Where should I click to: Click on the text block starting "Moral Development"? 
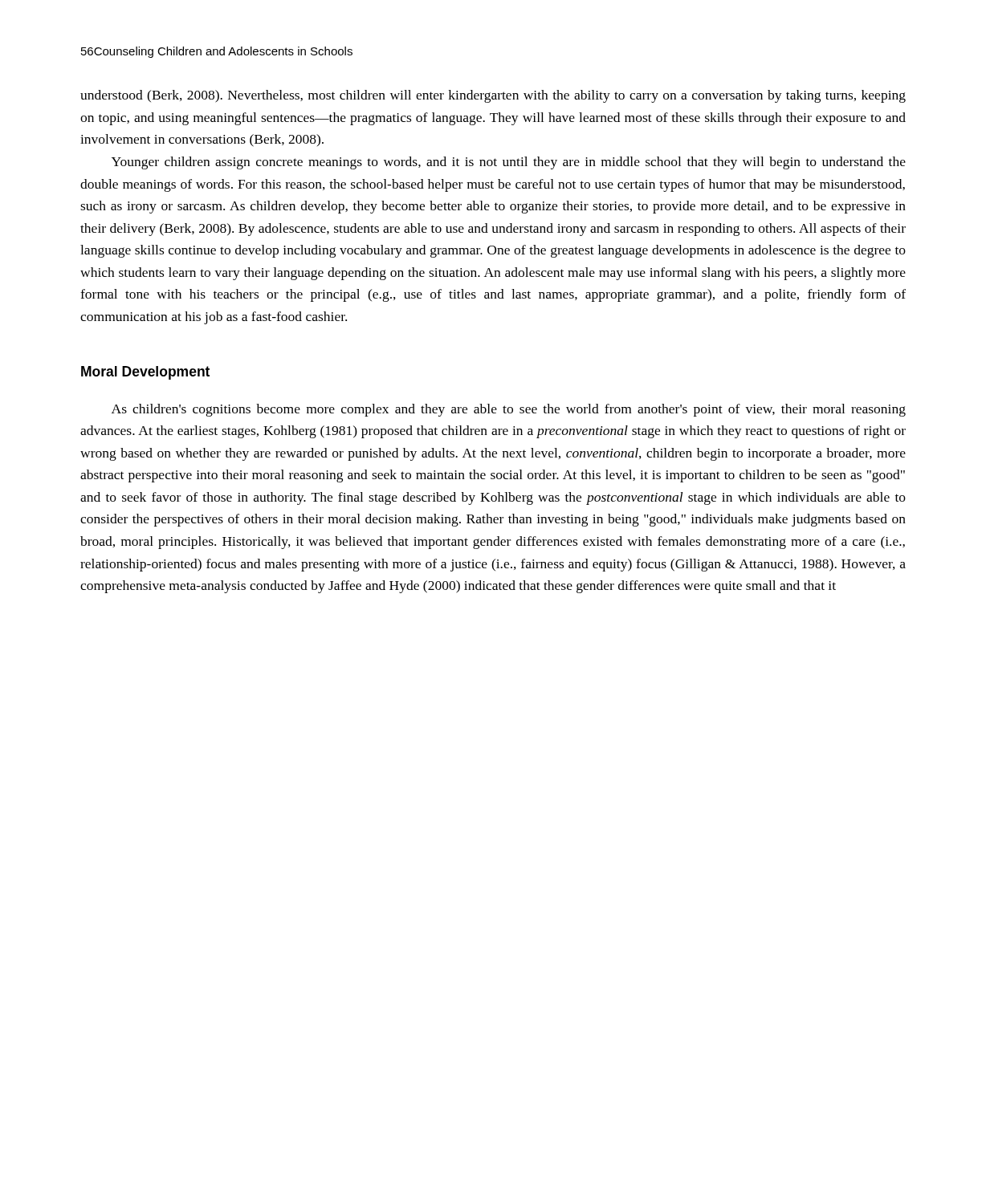(145, 372)
